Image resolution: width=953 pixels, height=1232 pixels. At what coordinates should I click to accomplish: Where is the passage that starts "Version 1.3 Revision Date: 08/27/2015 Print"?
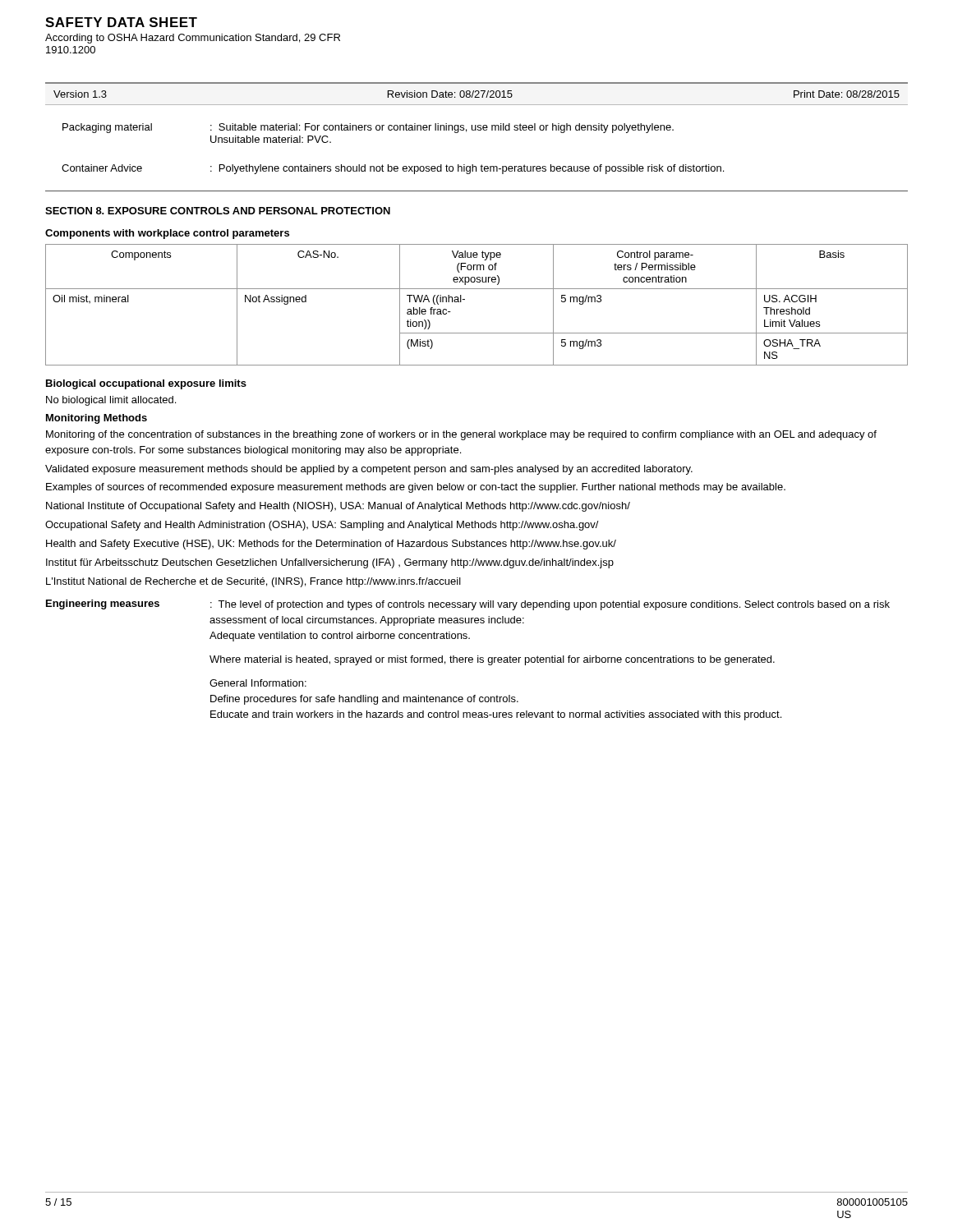(476, 94)
